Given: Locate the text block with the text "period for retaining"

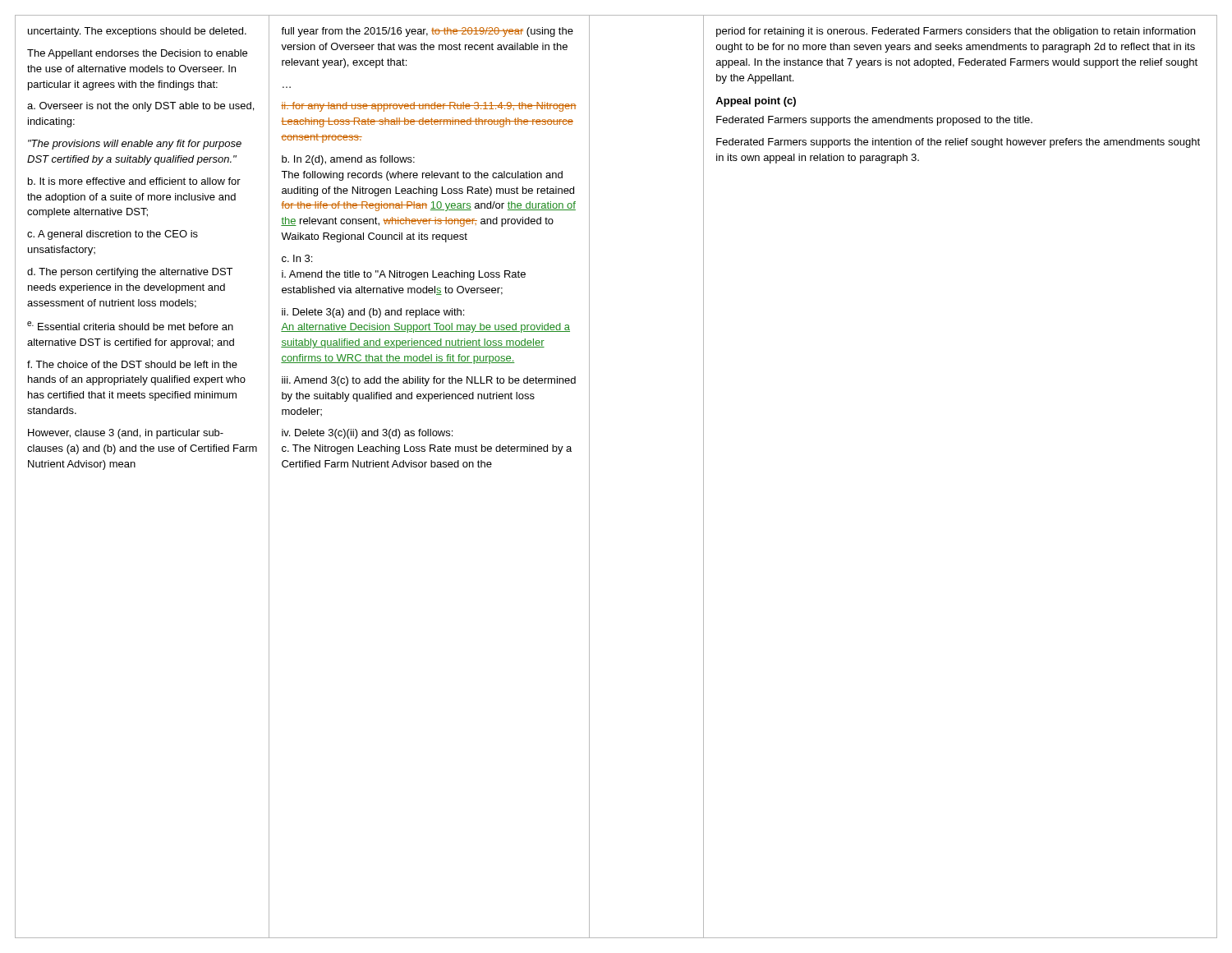Looking at the screenshot, I should (x=956, y=32).
